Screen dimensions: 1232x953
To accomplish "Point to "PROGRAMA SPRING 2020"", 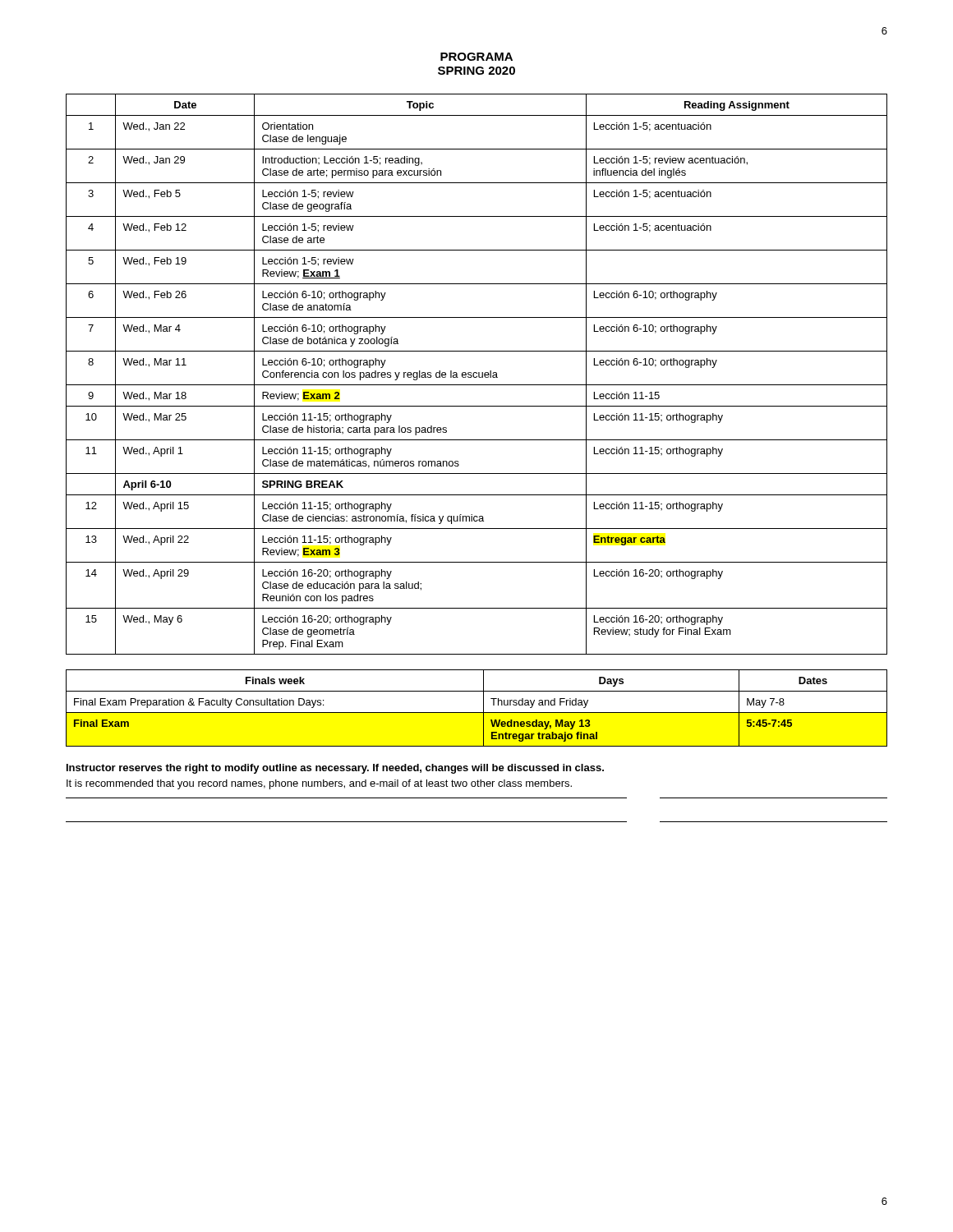I will pos(476,63).
